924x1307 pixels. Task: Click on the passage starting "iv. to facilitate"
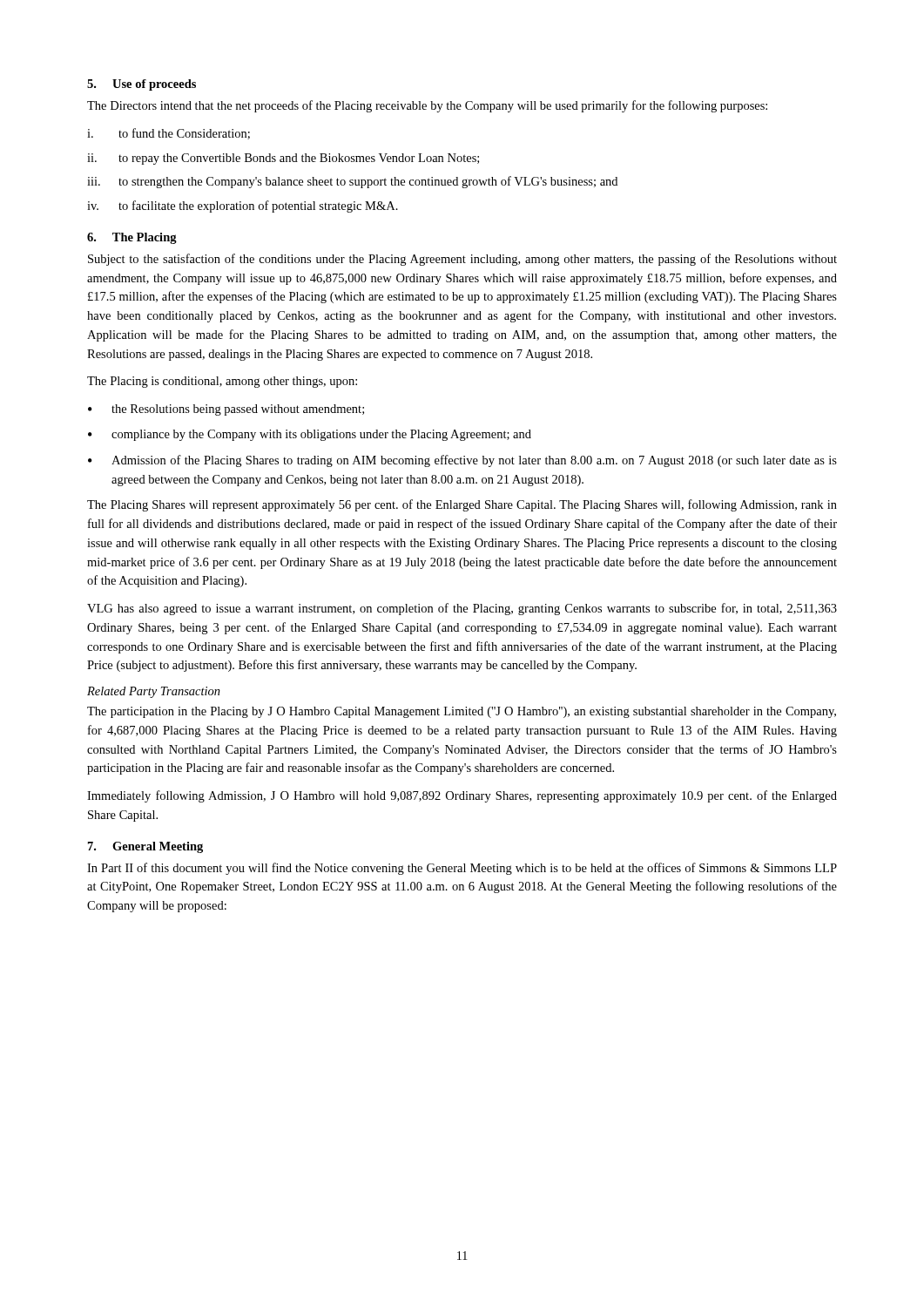pos(243,207)
